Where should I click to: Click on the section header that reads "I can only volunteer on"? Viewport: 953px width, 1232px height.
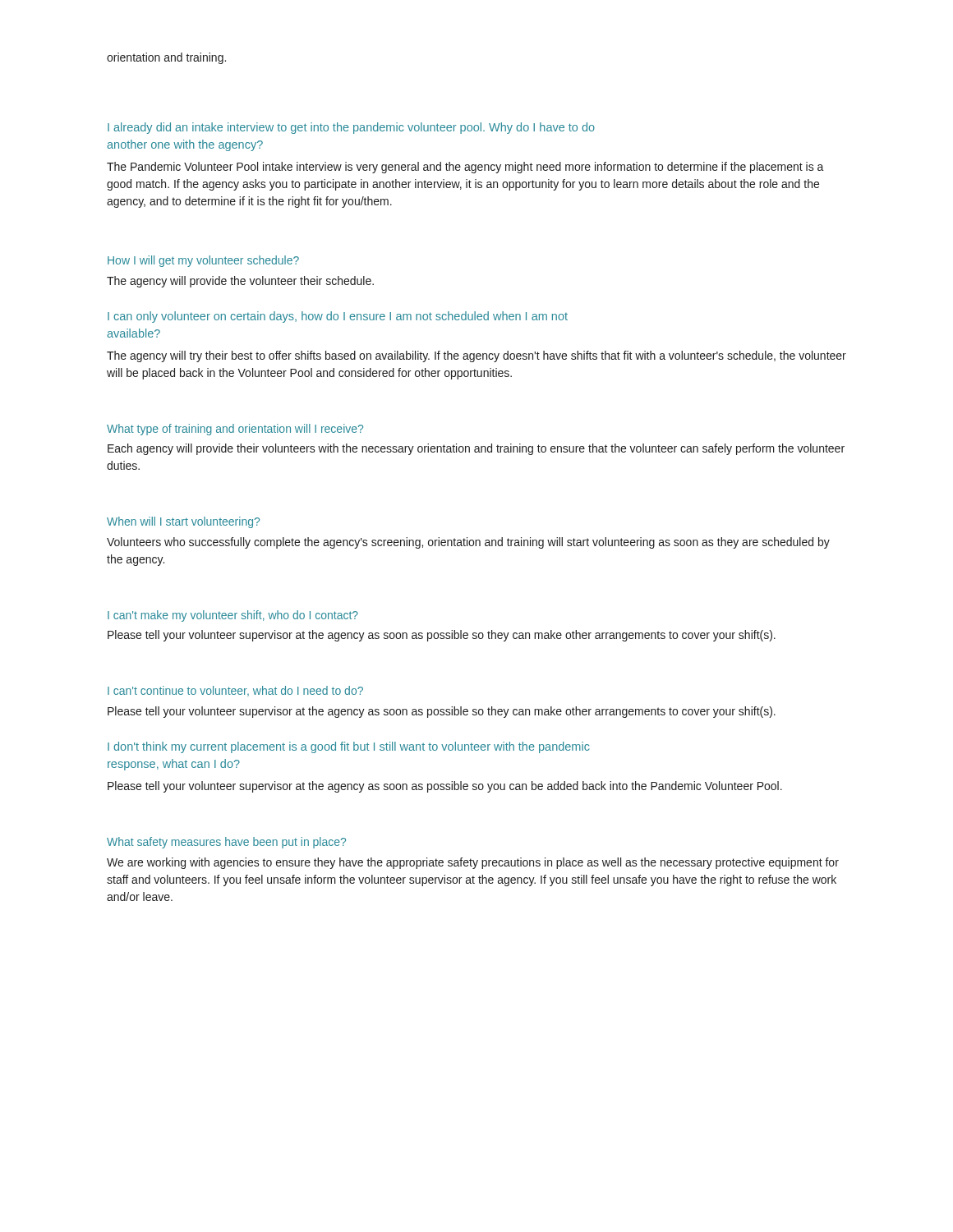pos(337,325)
